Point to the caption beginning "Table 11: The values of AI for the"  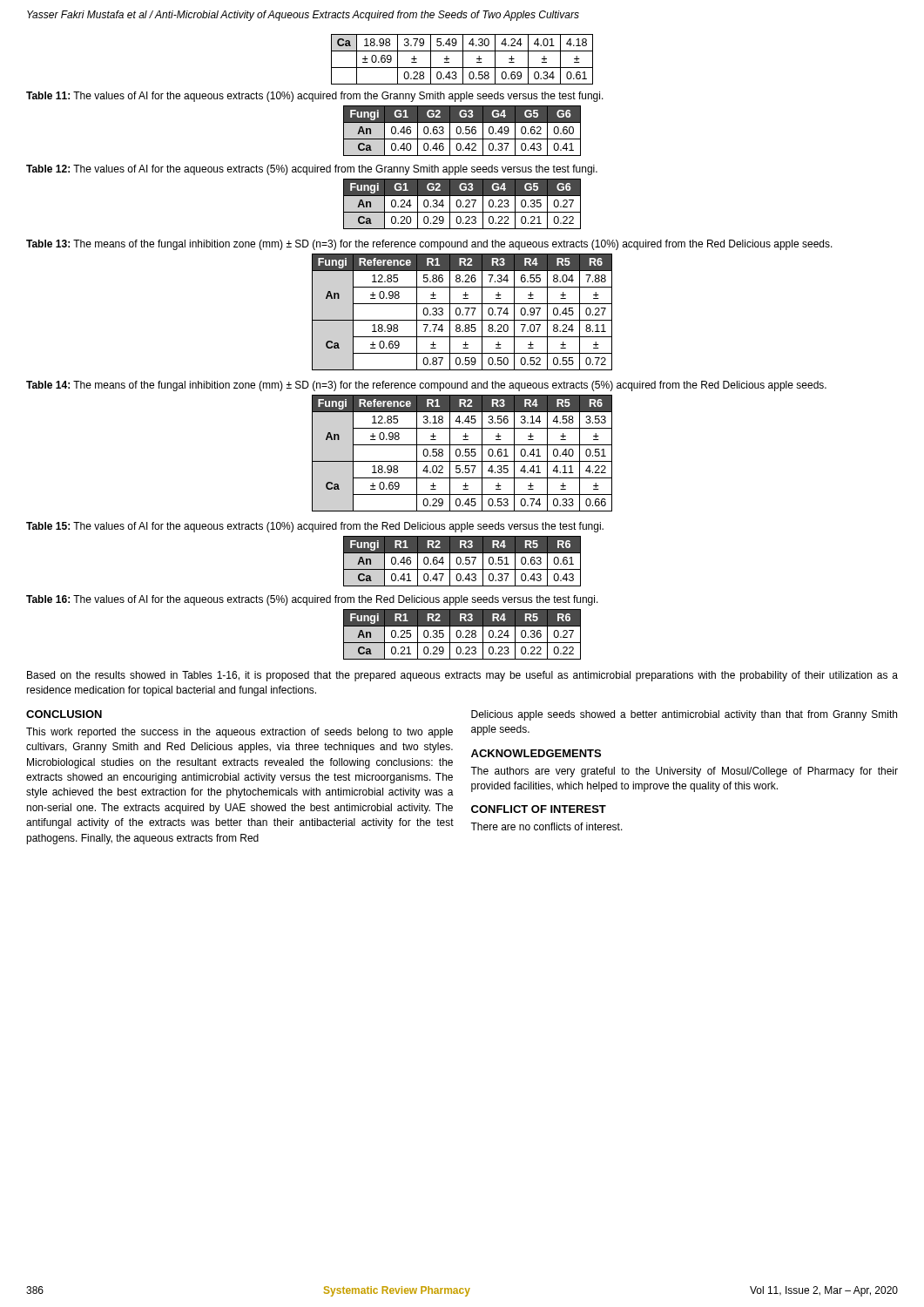[315, 96]
